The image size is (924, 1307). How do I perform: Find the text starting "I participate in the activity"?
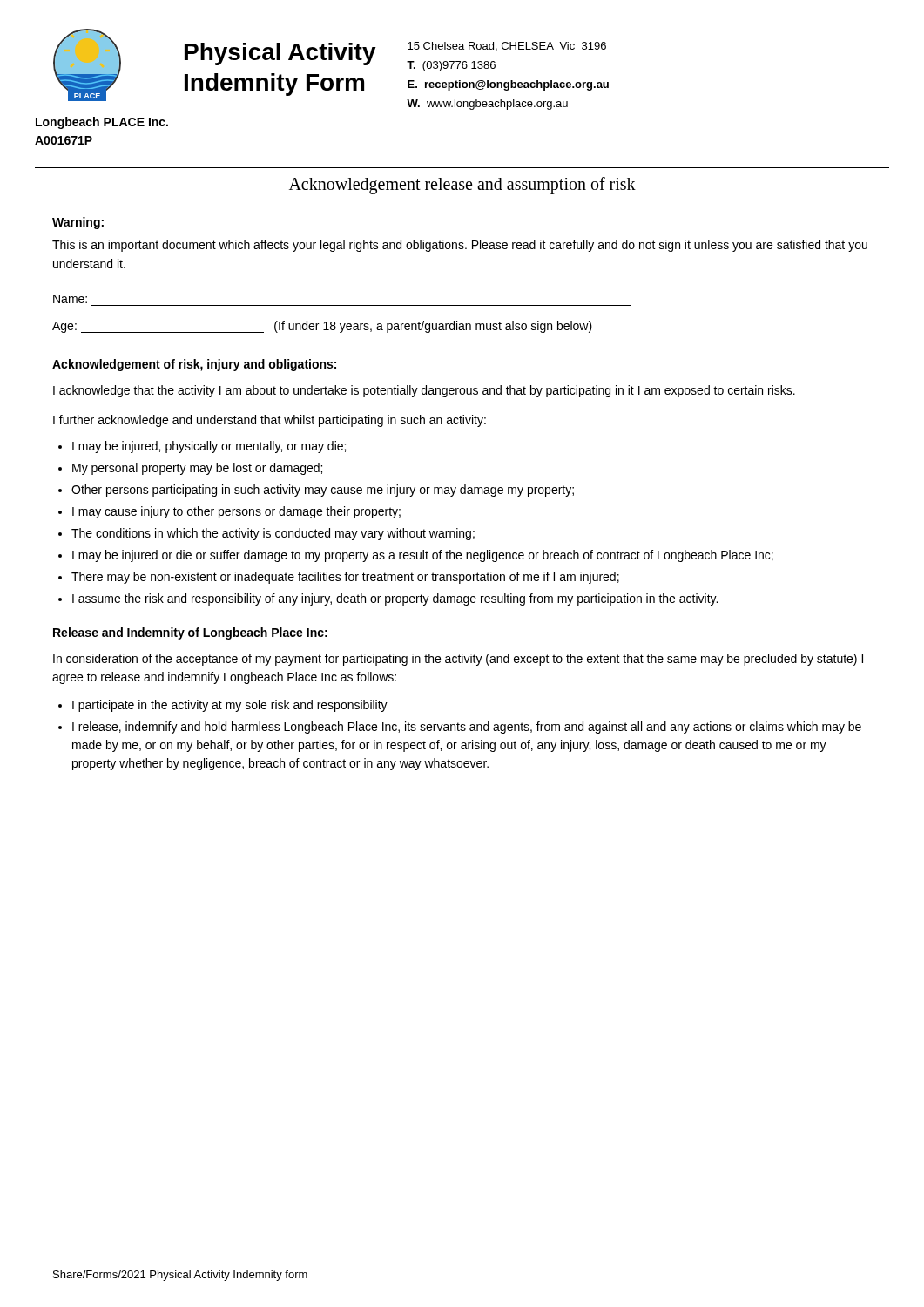pos(229,705)
